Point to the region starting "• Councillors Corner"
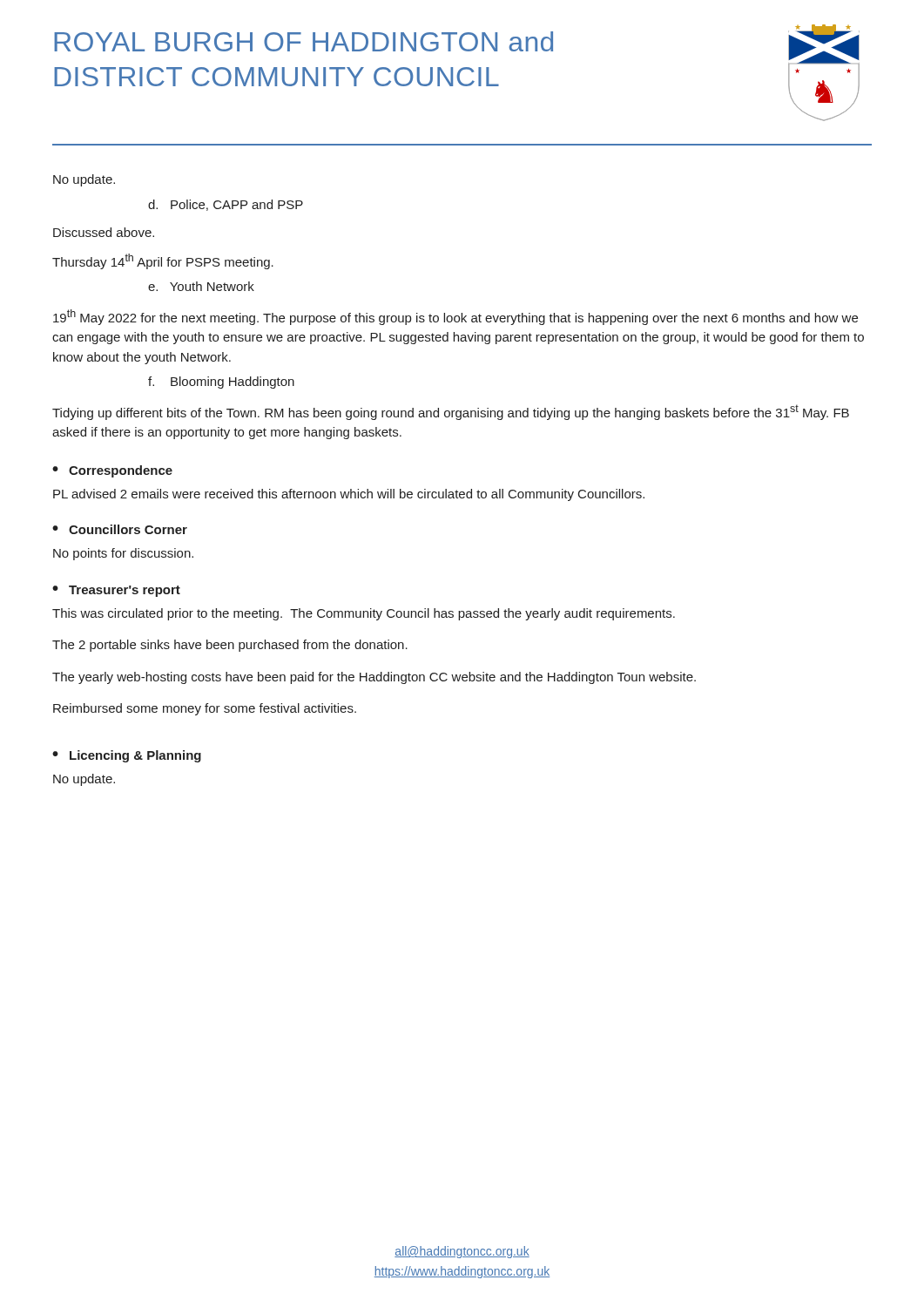Viewport: 924px width, 1307px height. [120, 528]
